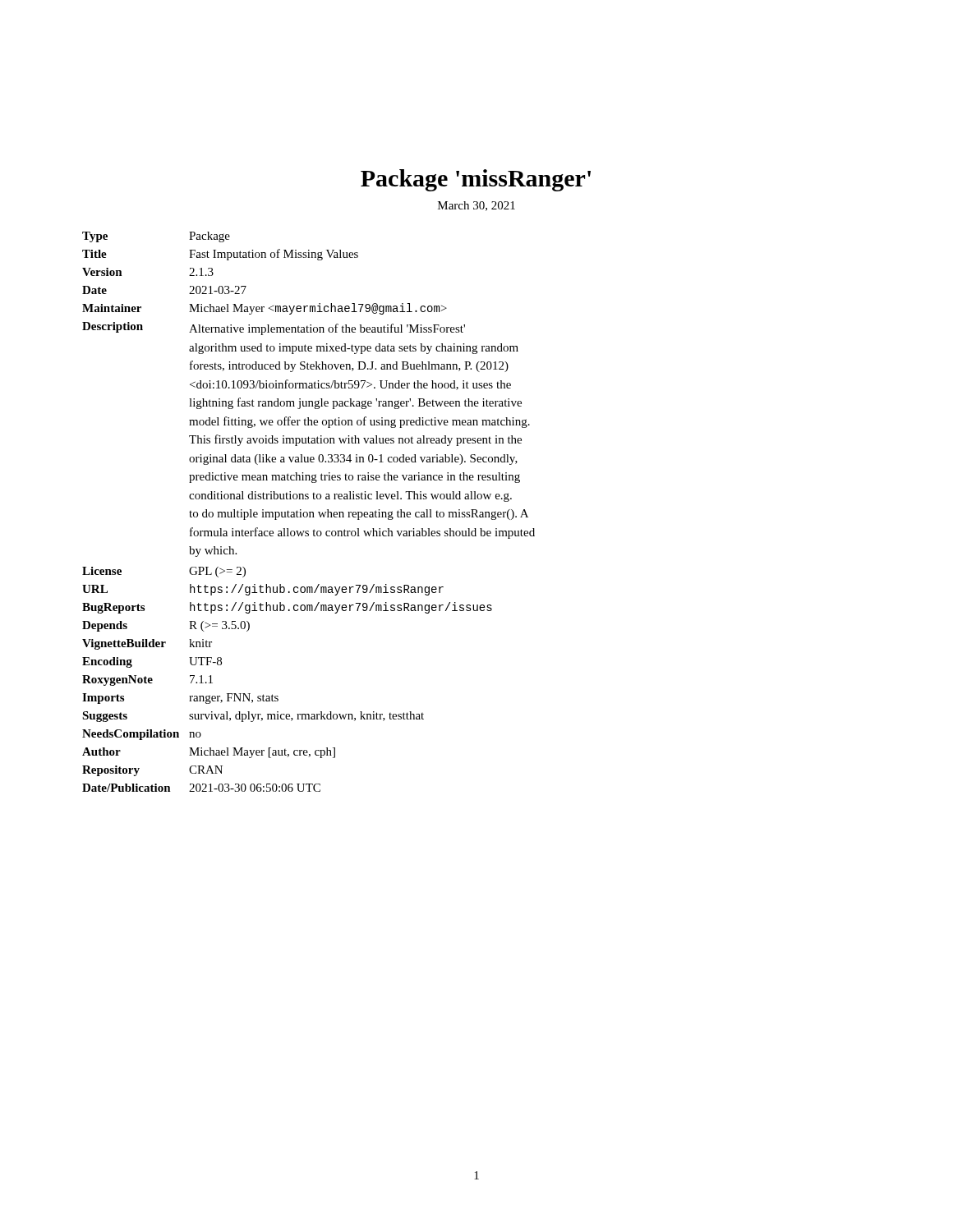This screenshot has width=953, height=1232.
Task: Locate the text "BugReports https://github.com/mayer79/missRanger/issues"
Action: (476, 607)
